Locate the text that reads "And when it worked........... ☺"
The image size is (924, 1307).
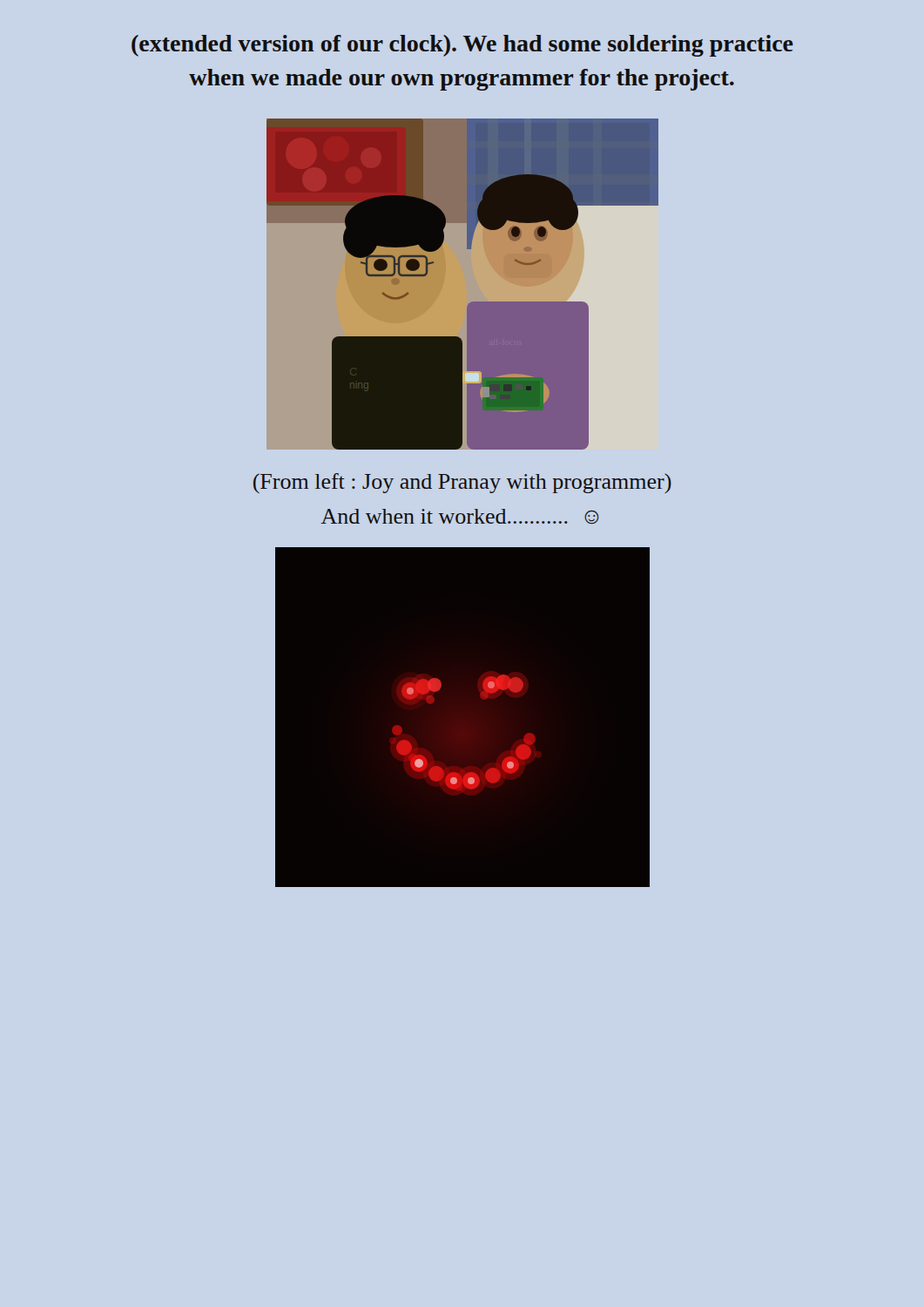pos(462,517)
